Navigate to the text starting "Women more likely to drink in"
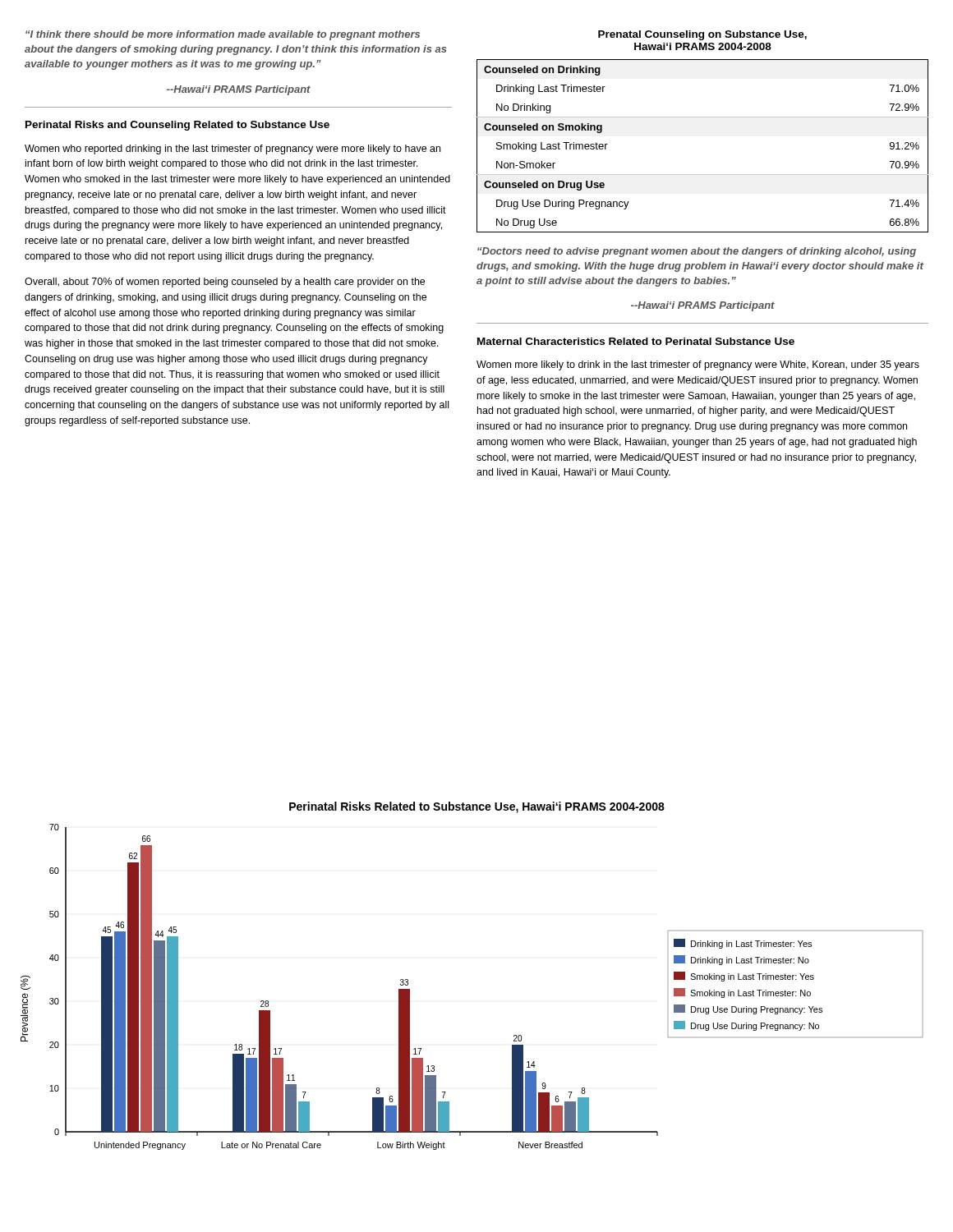This screenshot has width=953, height=1232. point(702,419)
